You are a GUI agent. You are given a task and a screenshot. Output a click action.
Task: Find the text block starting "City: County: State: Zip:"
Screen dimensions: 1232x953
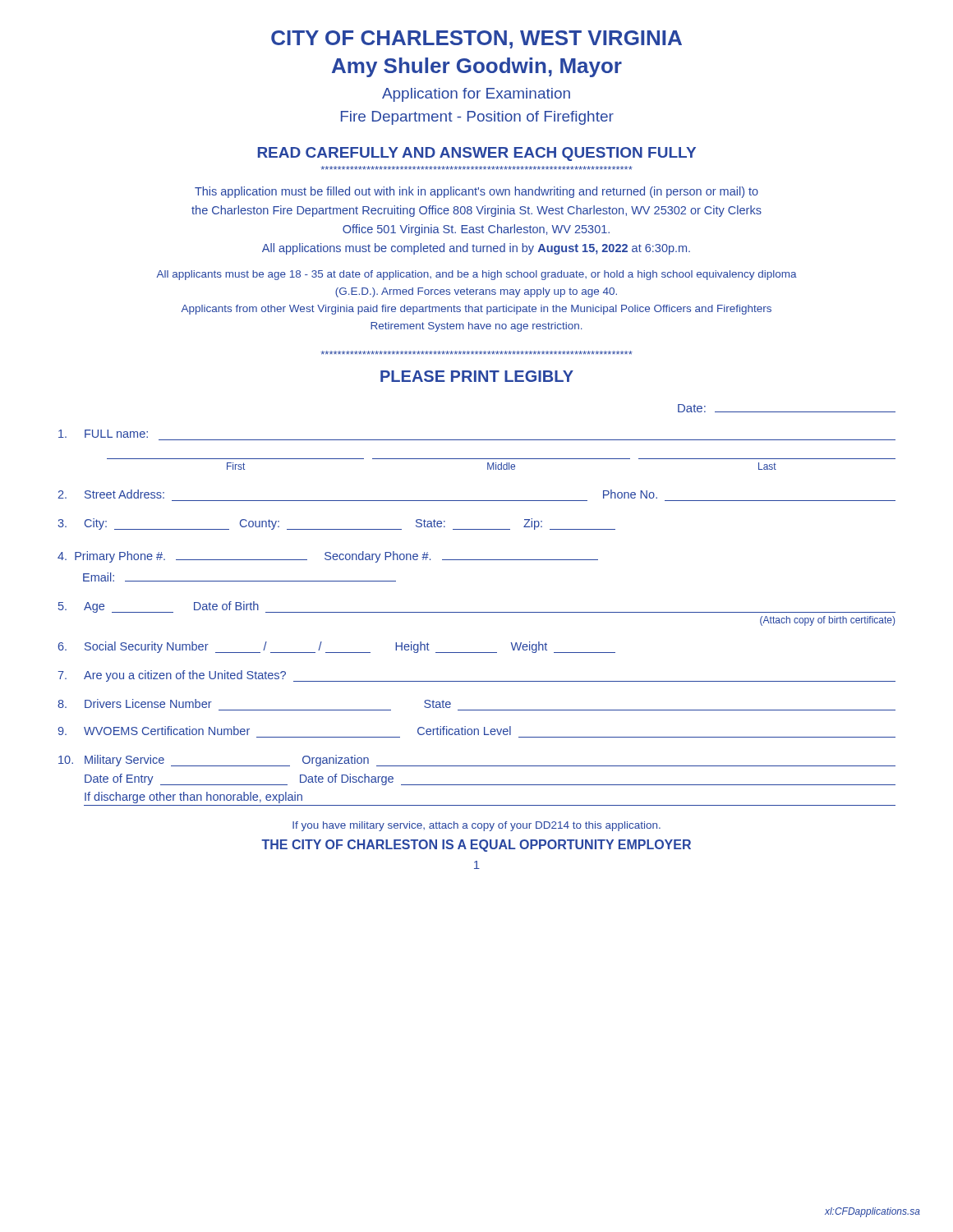(x=336, y=521)
